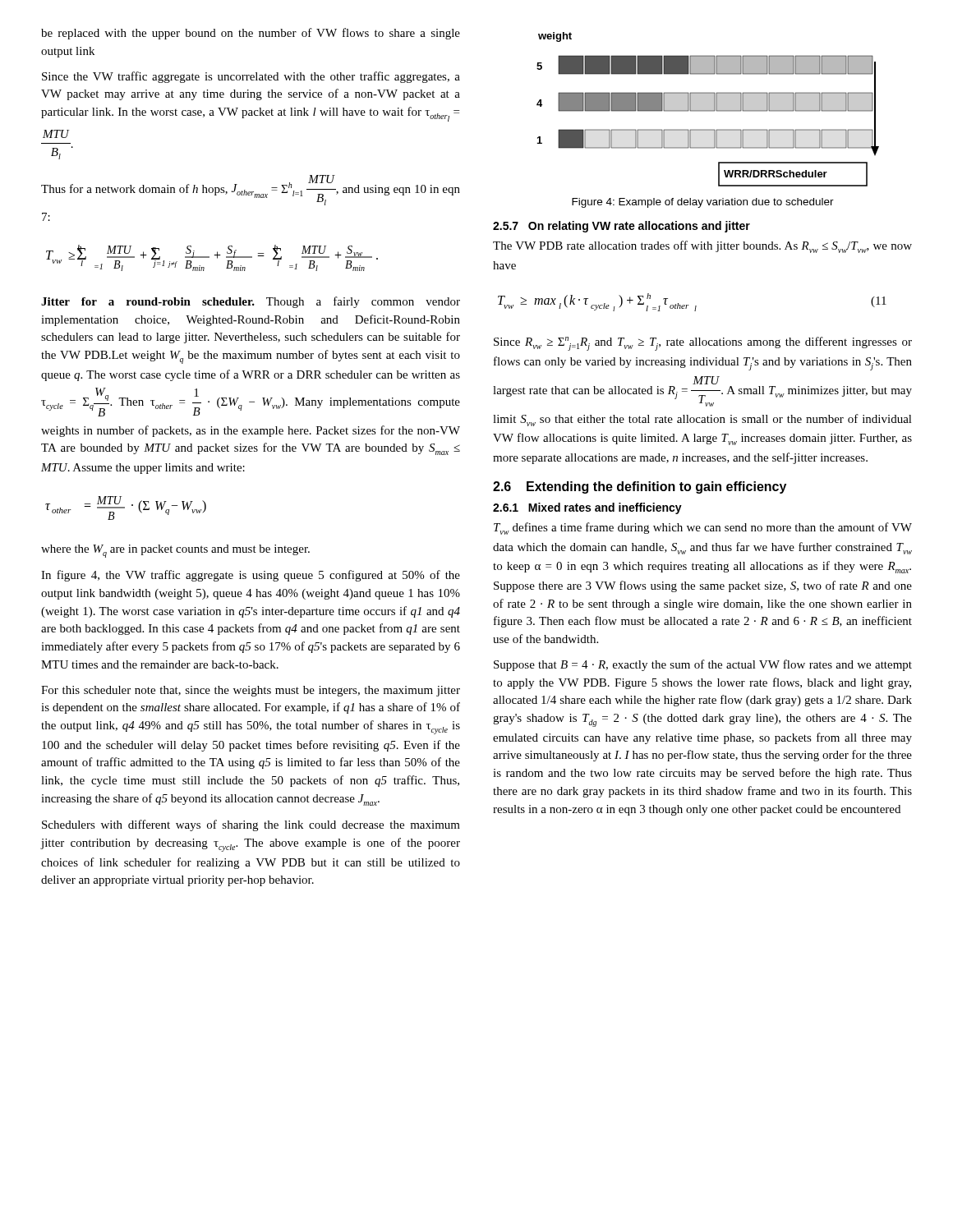Click on the formula that says "T vw ≥ l h Σ =1 MTU"
The width and height of the screenshot is (953, 1232).
tap(251, 257)
